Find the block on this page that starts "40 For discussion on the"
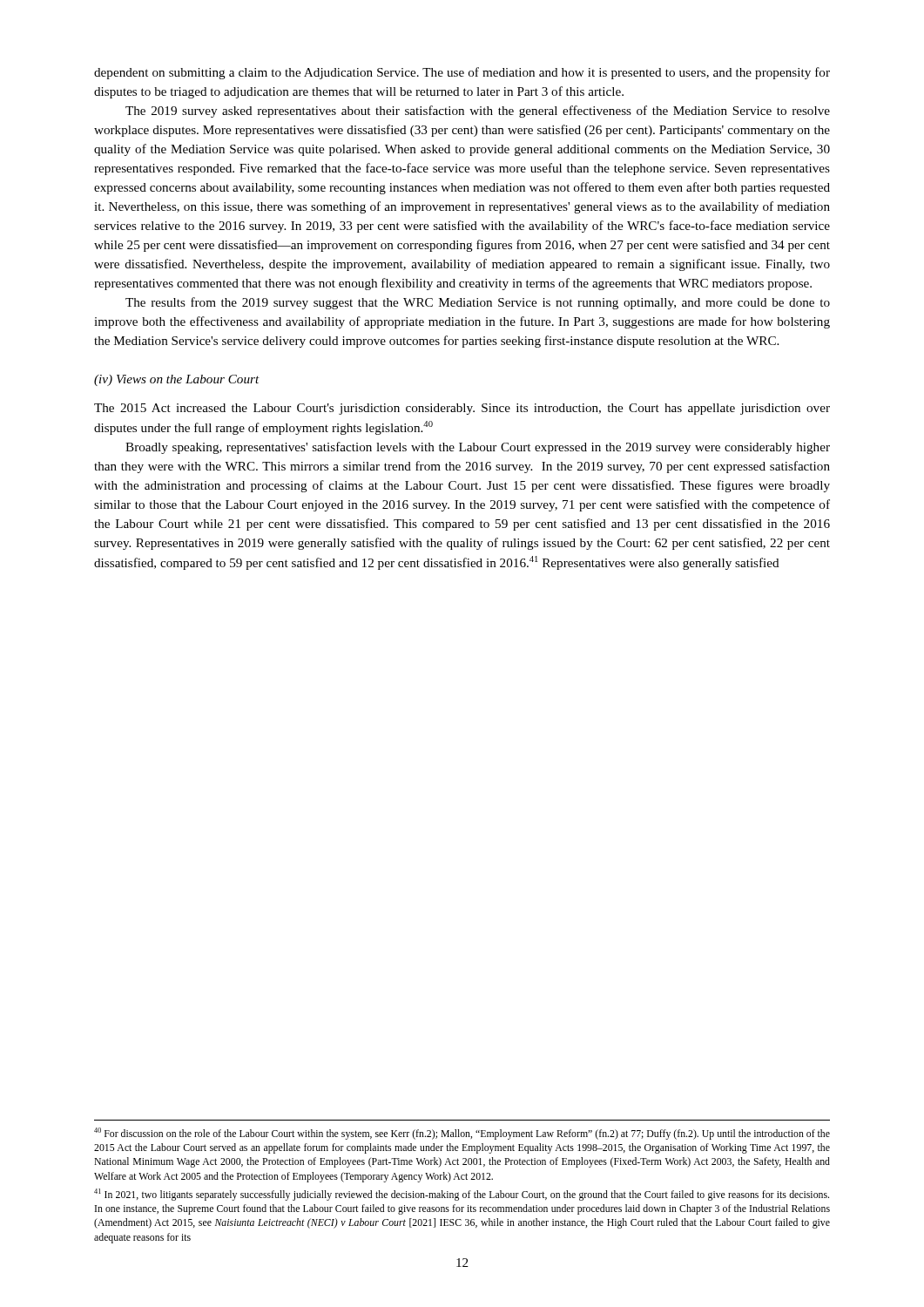 tap(462, 1155)
